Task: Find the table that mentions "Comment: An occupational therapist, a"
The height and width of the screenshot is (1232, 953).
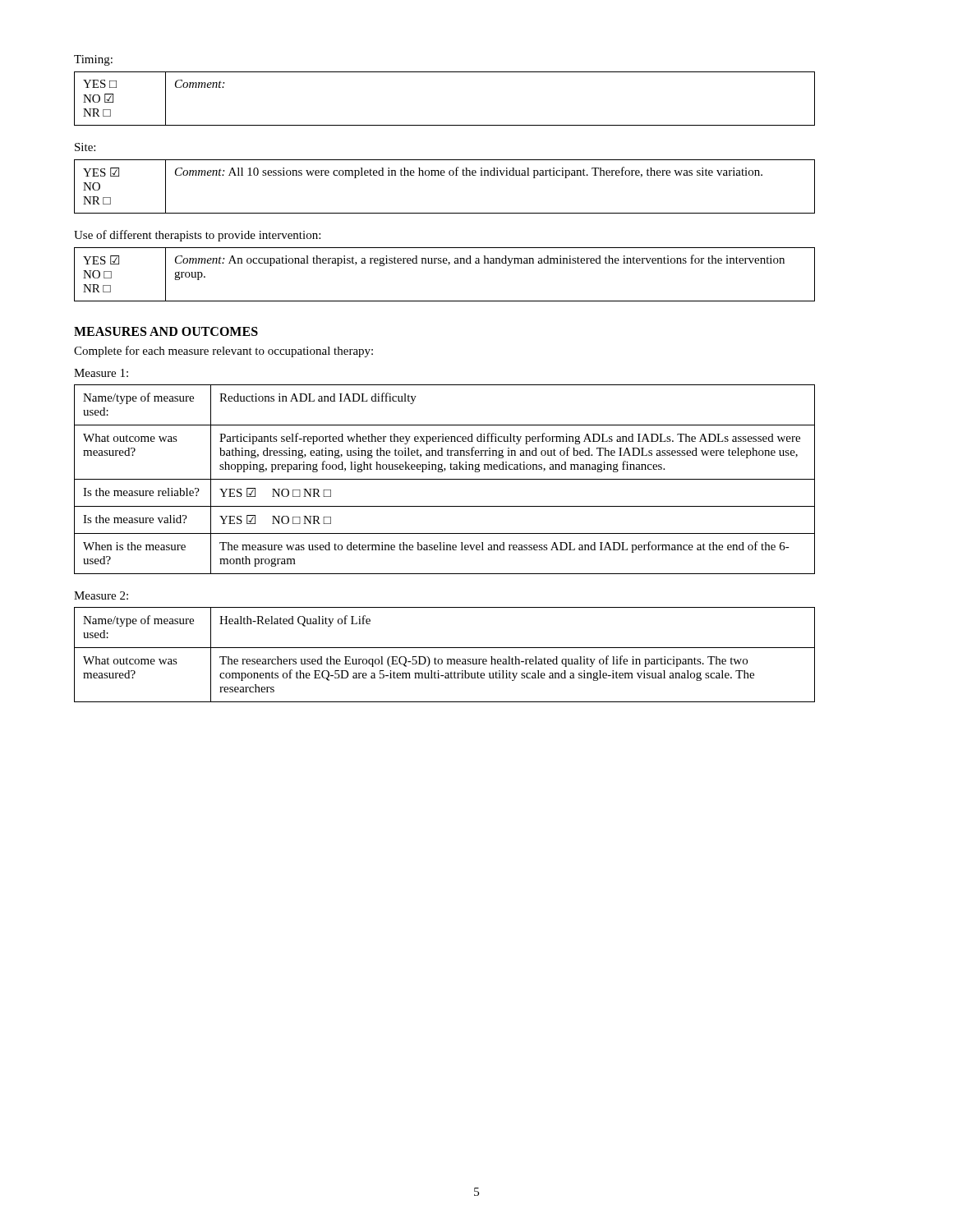Action: coord(476,274)
